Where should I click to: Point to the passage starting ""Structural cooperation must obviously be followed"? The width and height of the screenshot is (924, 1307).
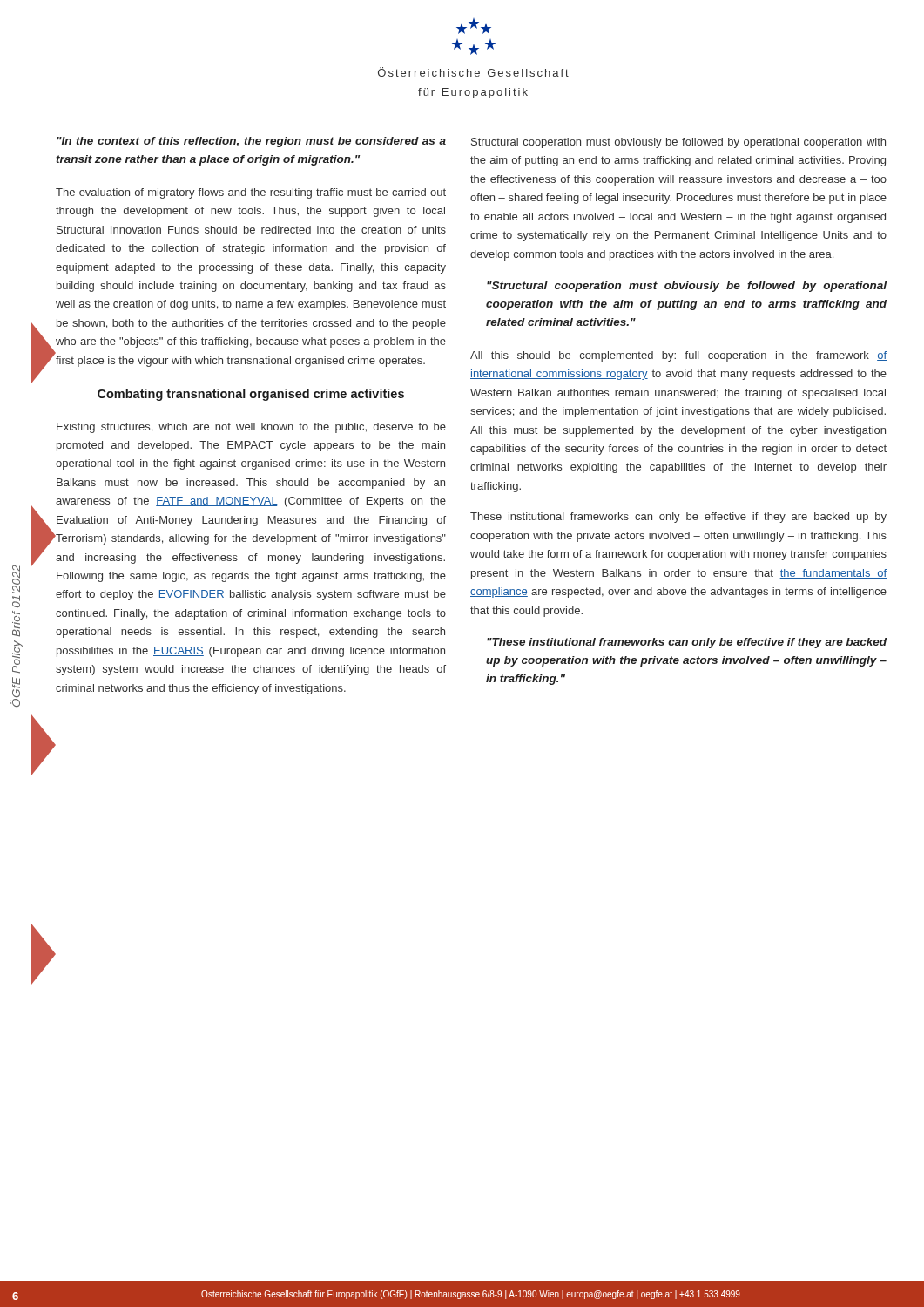coord(686,304)
